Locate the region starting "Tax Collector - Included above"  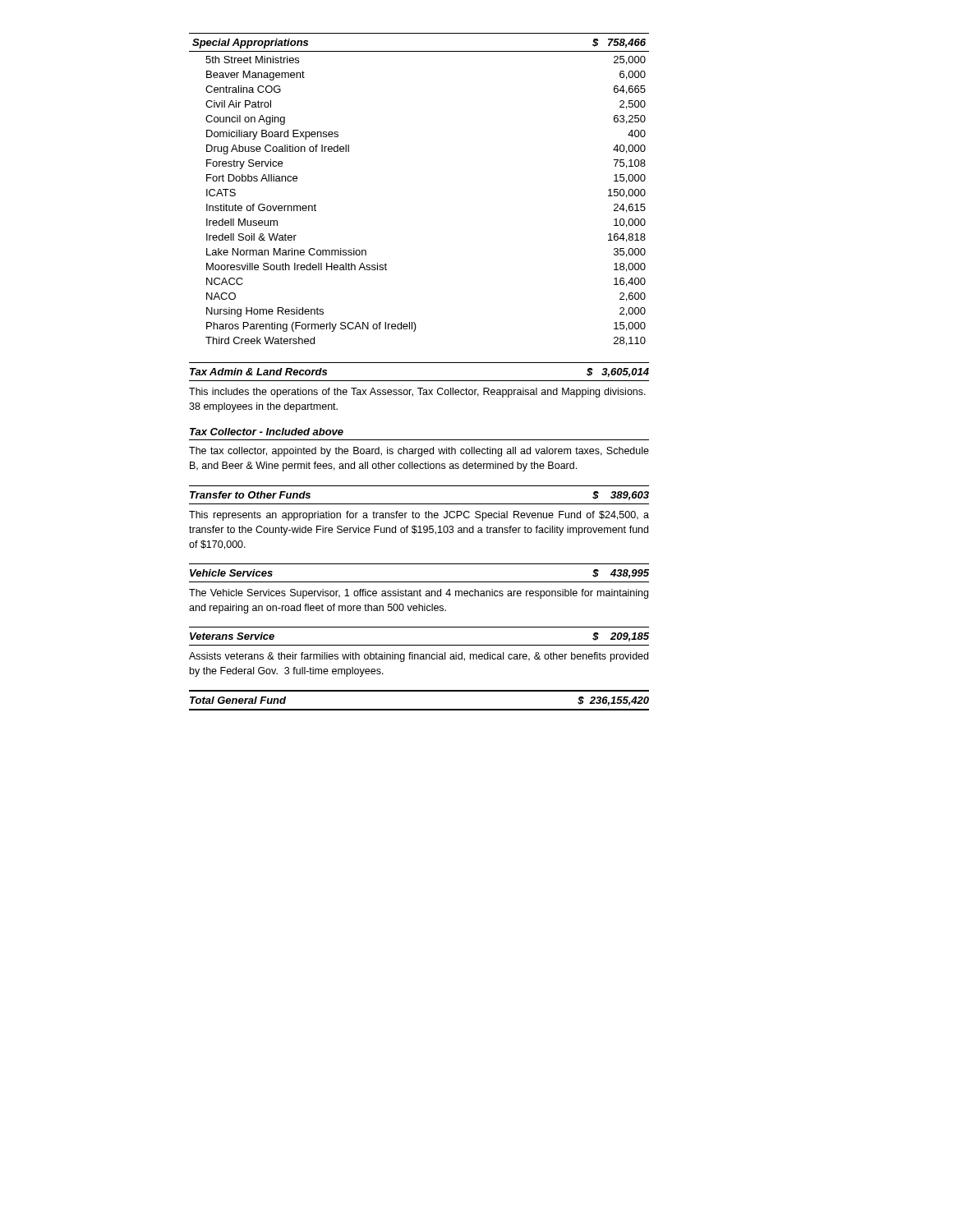[x=266, y=432]
